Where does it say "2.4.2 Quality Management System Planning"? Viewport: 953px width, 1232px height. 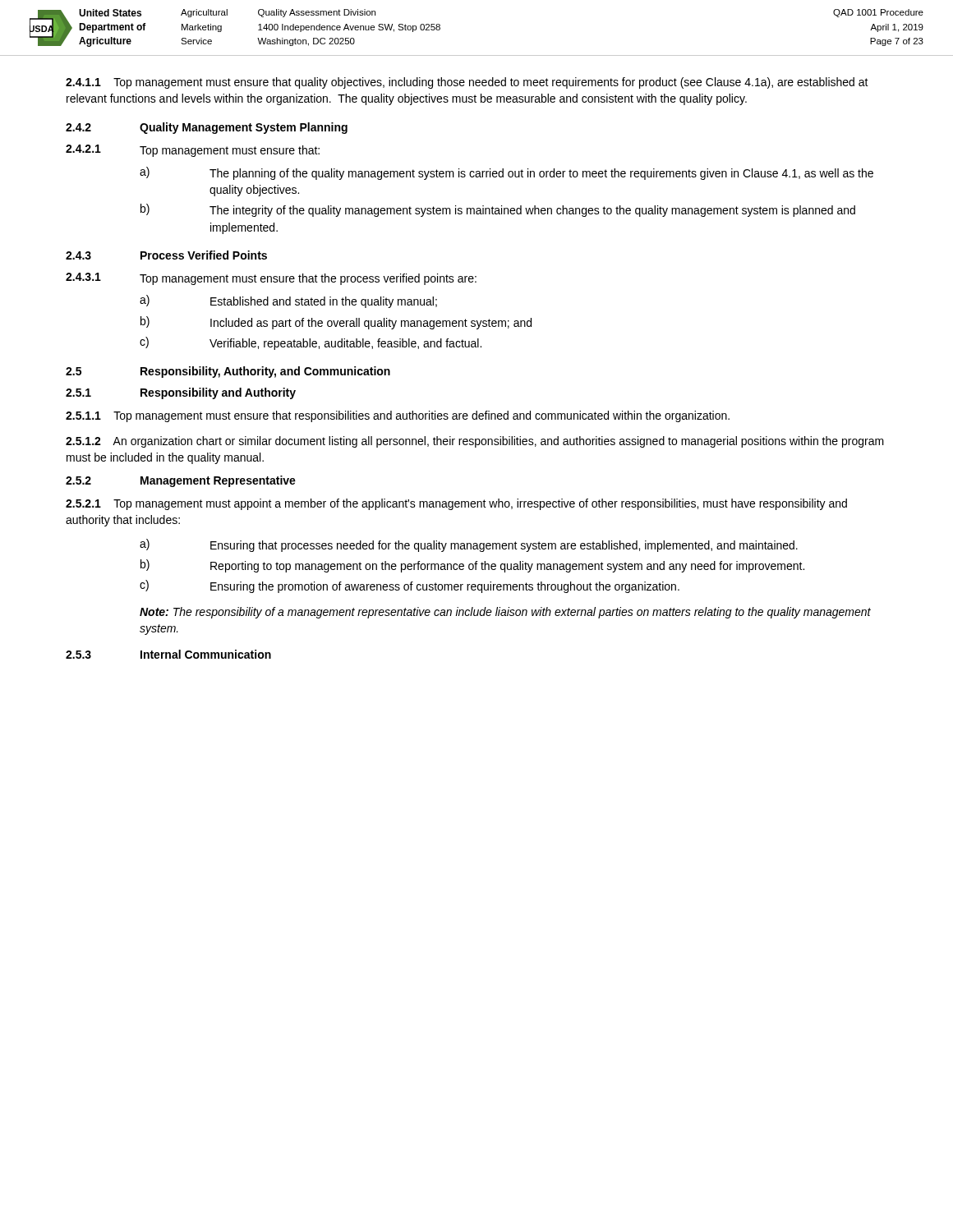pyautogui.click(x=207, y=127)
